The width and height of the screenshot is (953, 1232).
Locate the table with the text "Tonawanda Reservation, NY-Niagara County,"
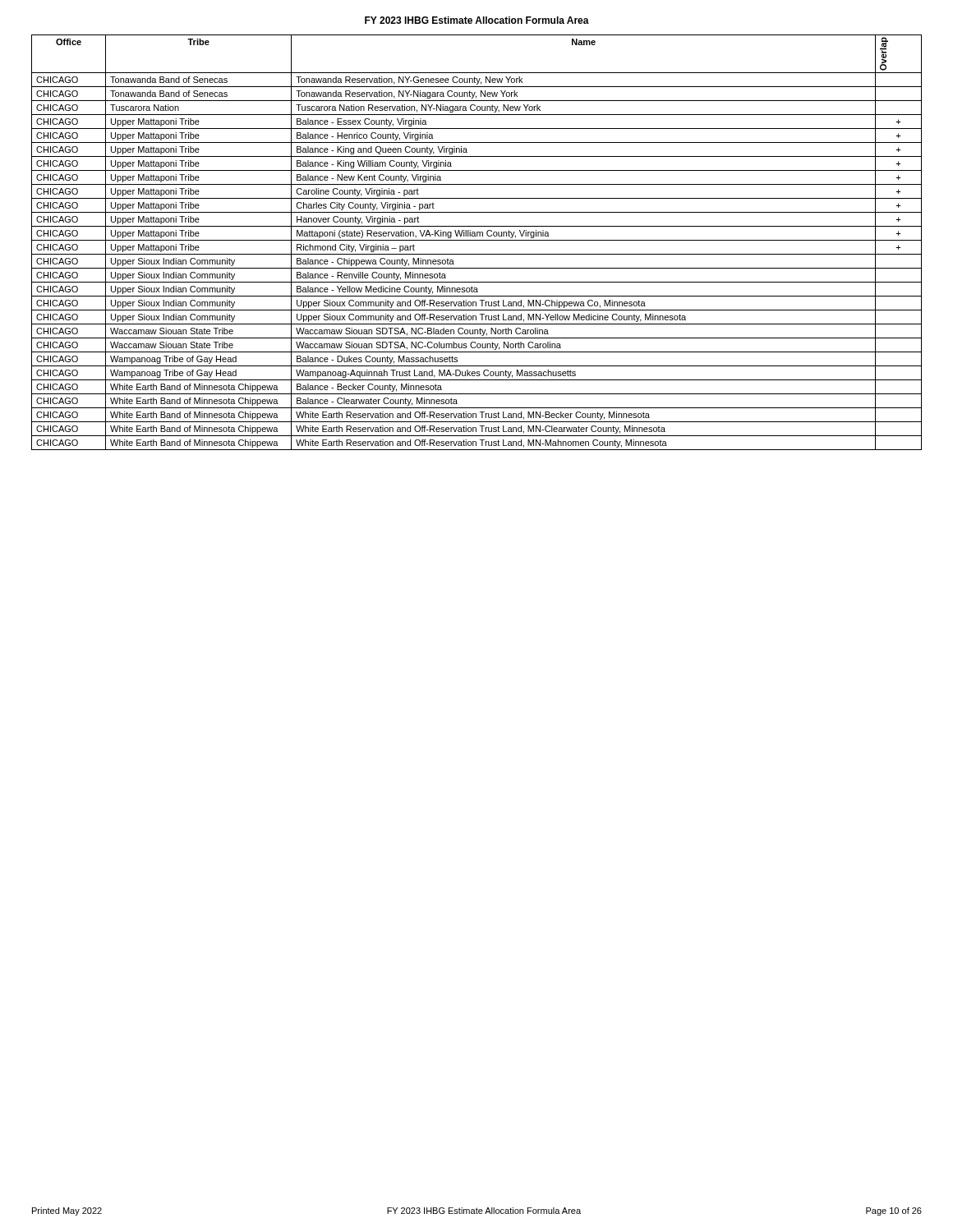tap(476, 242)
